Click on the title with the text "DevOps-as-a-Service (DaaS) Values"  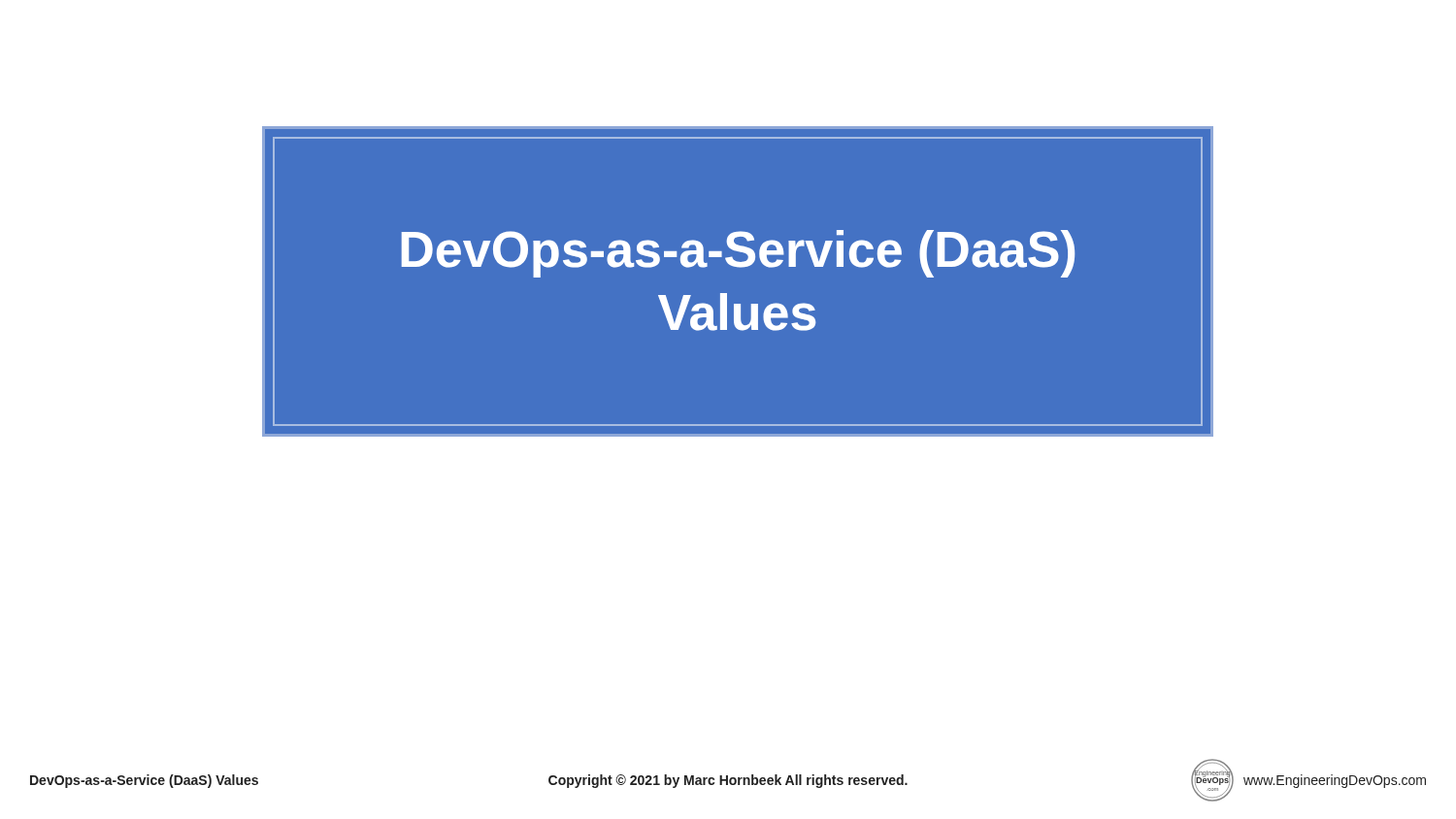coord(738,281)
